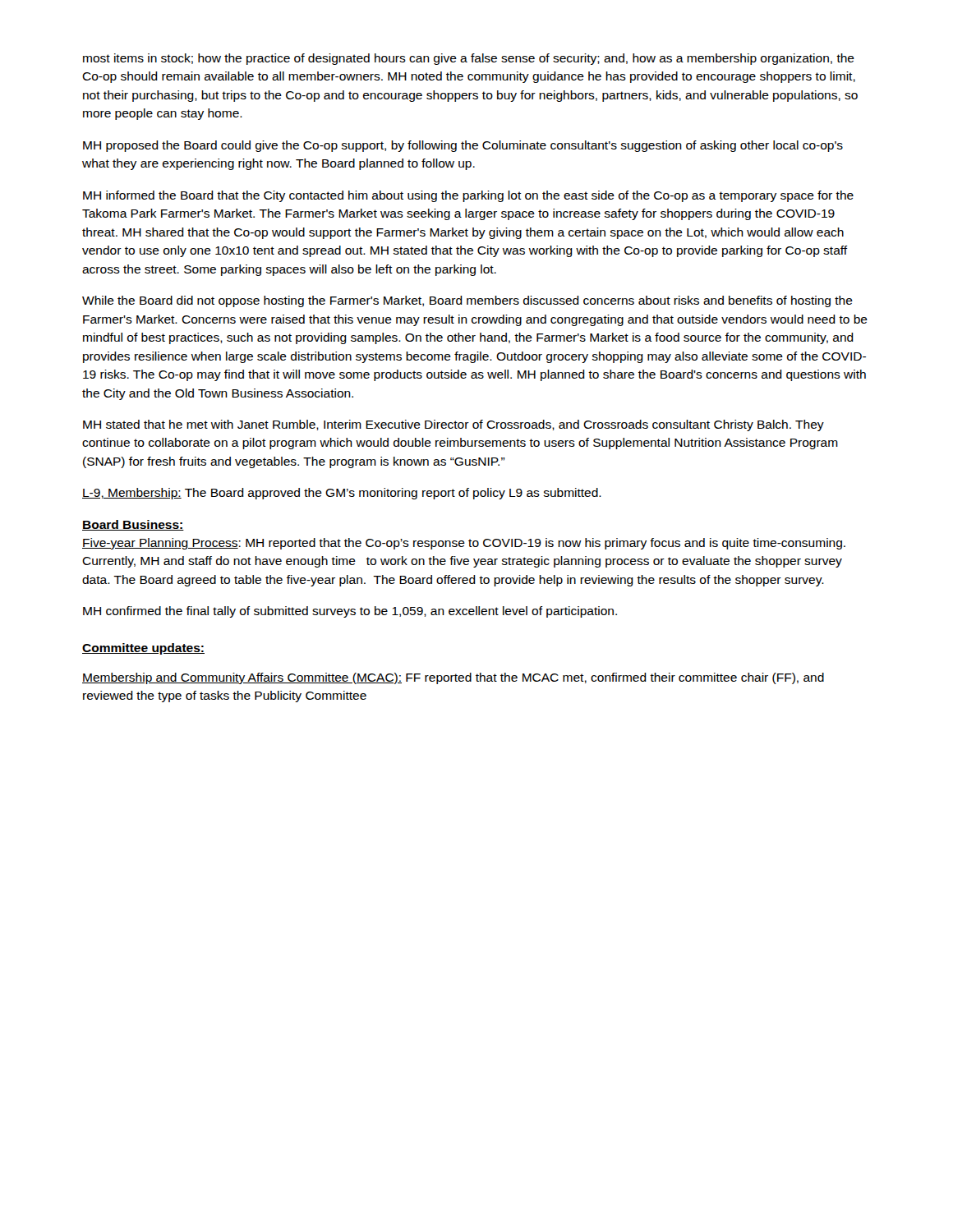
Task: Click on the text block that reads "While the Board did not oppose hosting"
Action: click(x=475, y=346)
